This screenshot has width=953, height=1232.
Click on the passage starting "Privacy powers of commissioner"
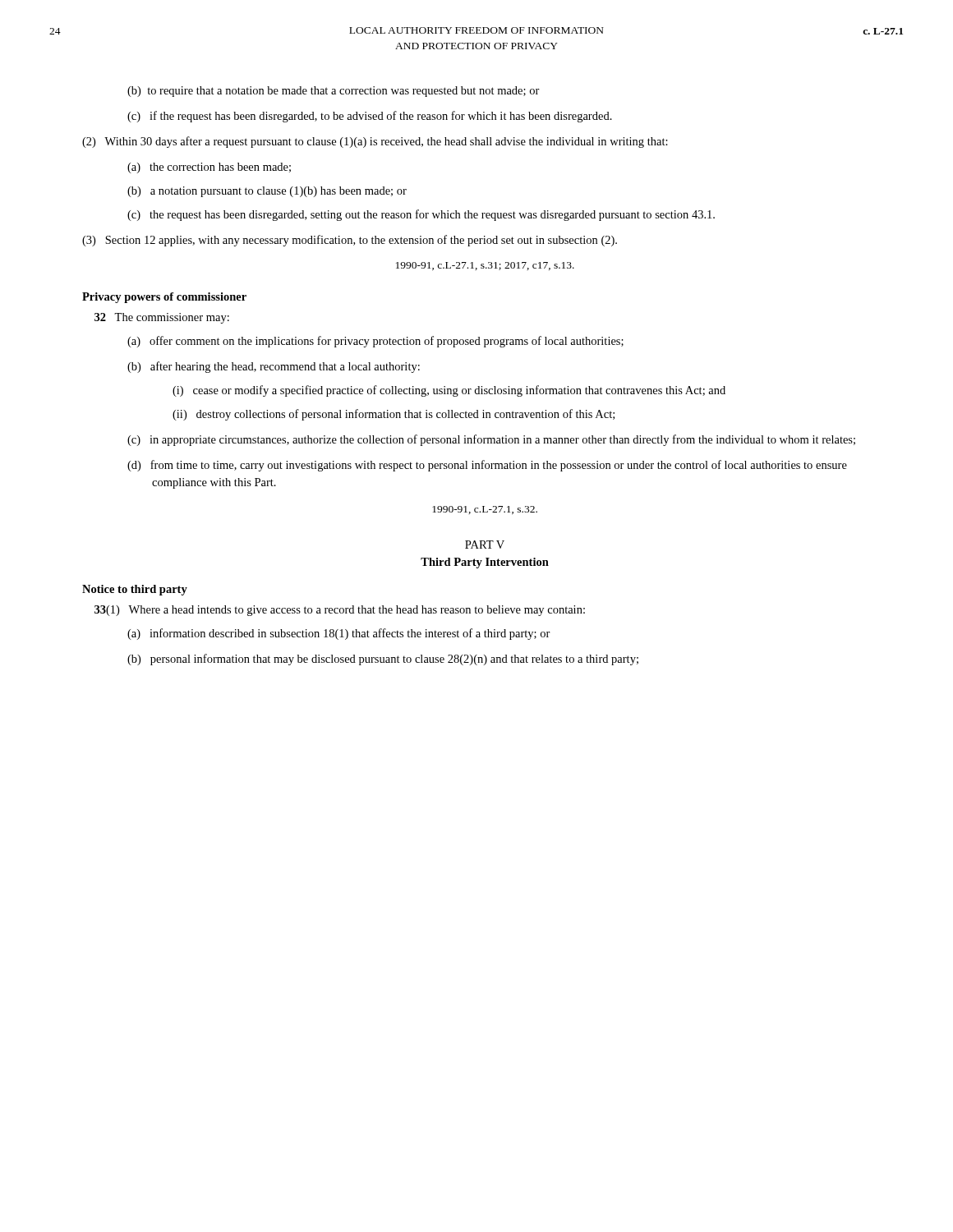tap(164, 296)
